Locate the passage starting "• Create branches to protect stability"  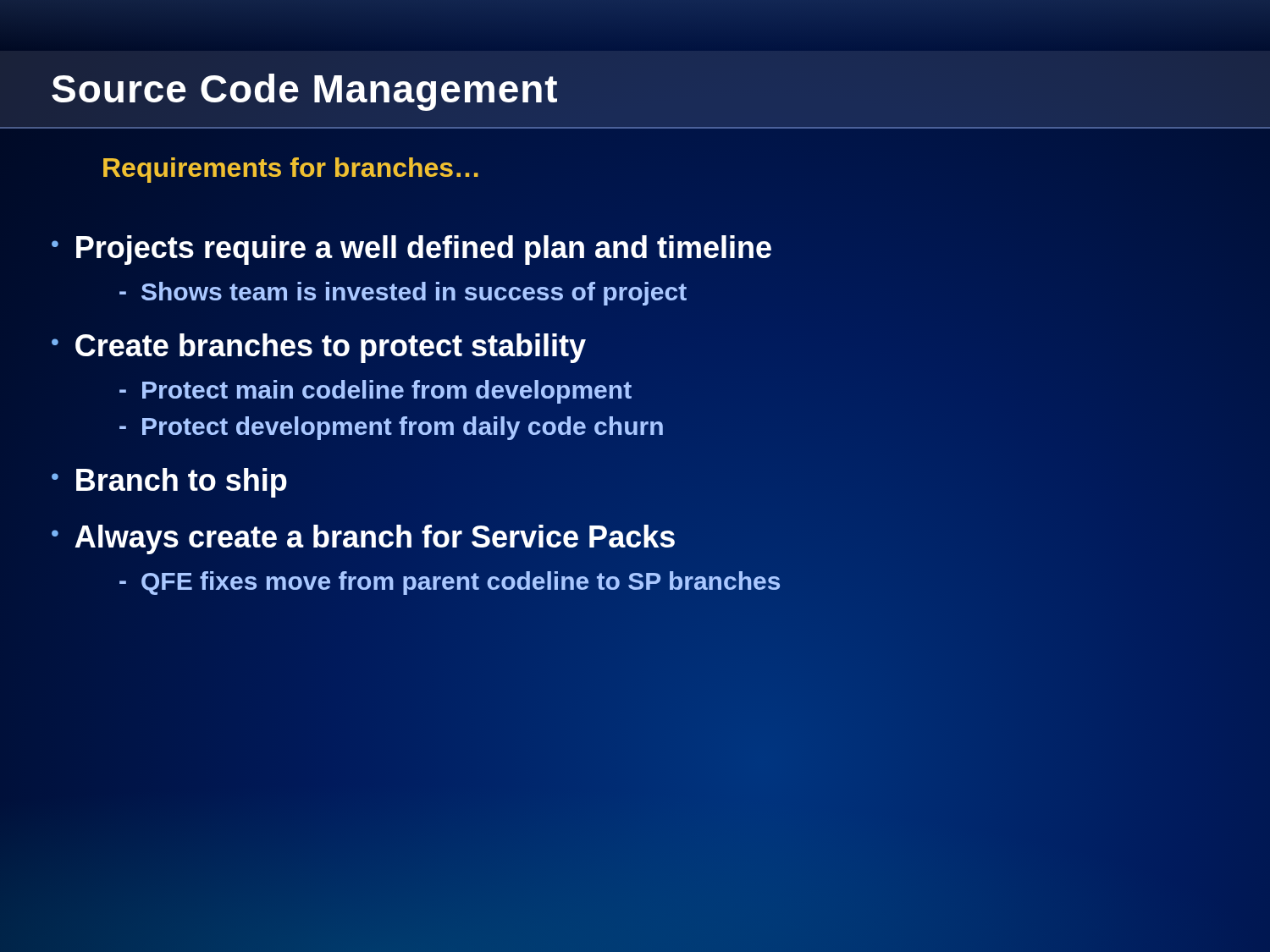coord(318,346)
